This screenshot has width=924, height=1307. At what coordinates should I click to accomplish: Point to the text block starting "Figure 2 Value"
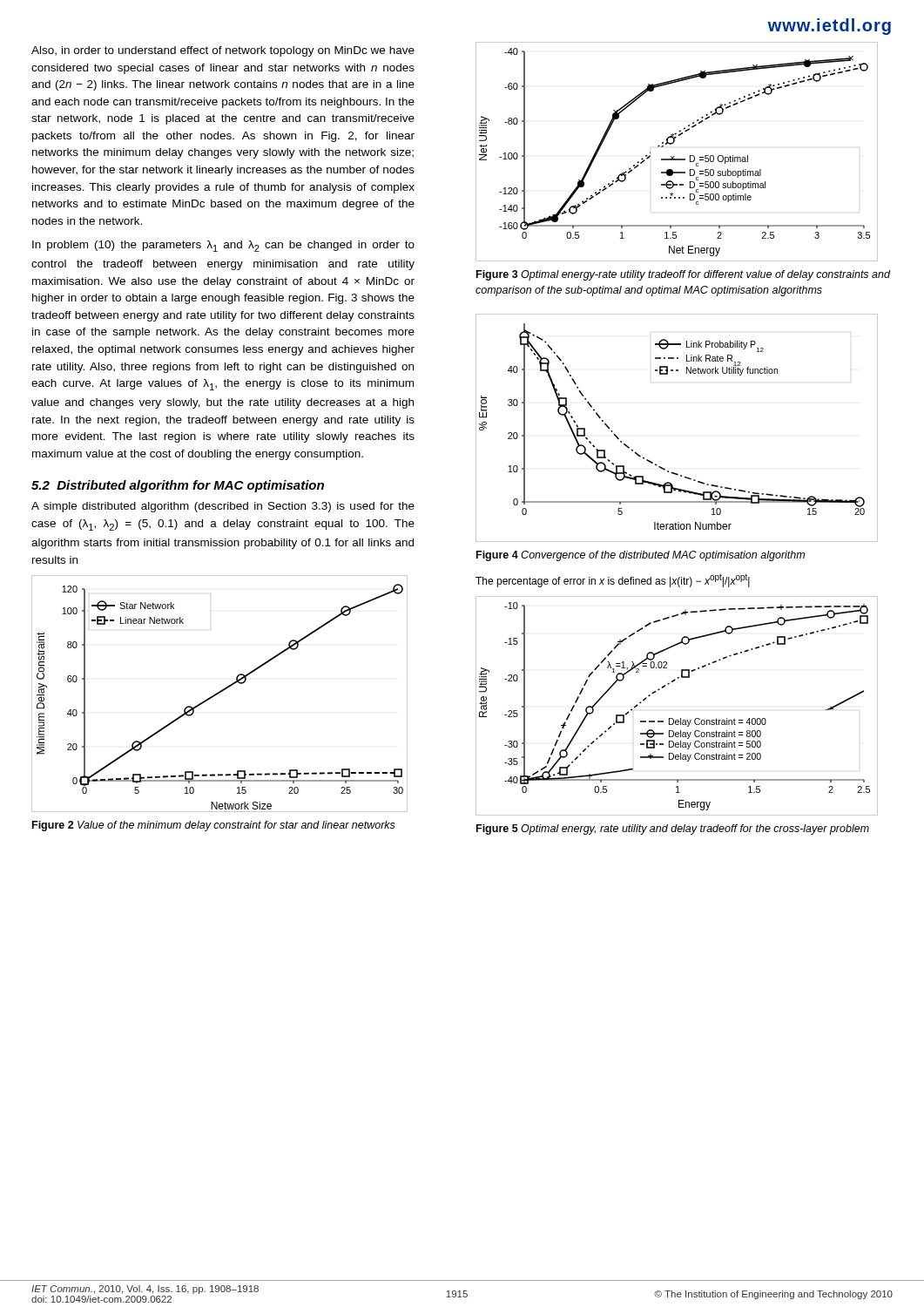tap(213, 825)
